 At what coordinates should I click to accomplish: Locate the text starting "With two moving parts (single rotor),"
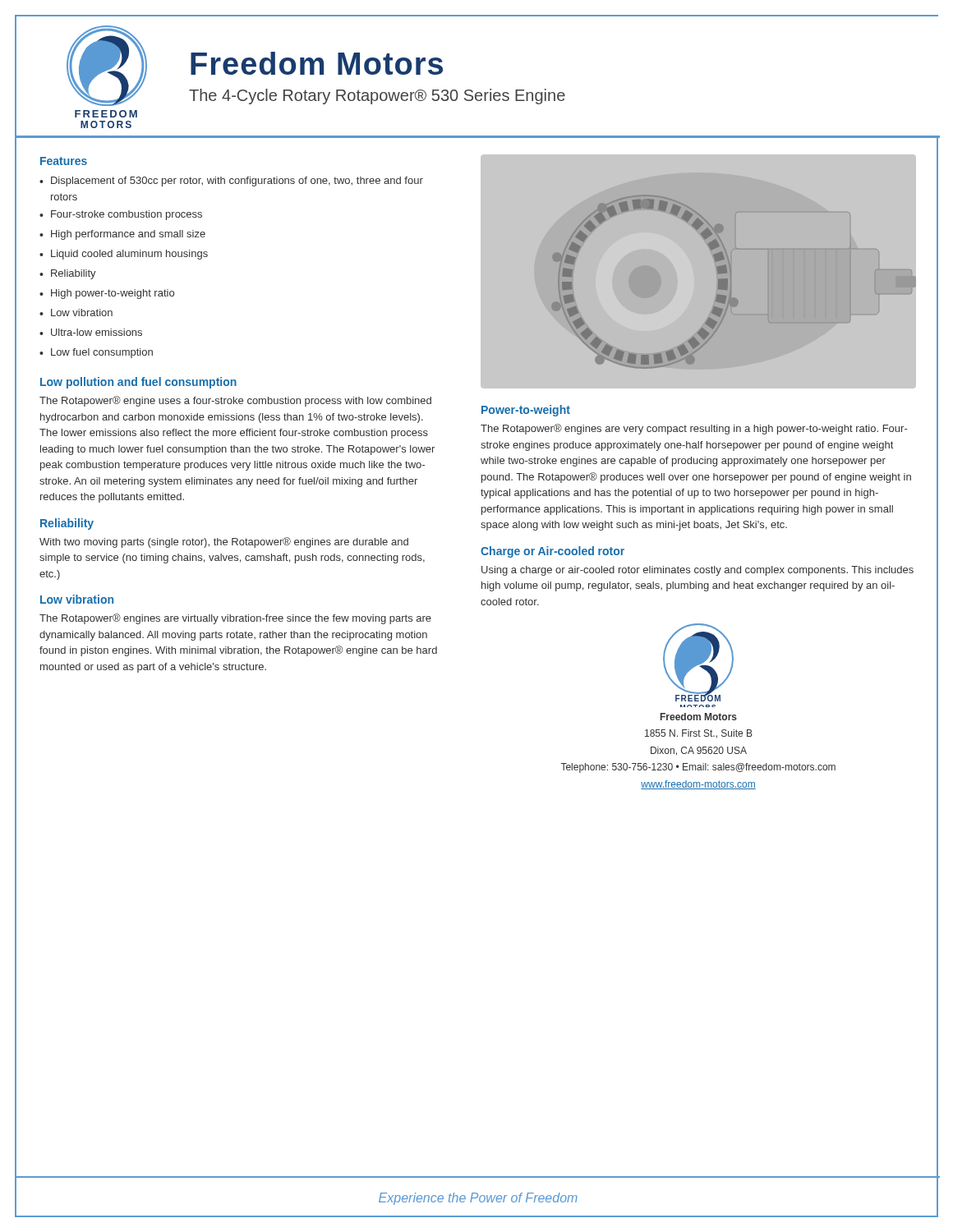point(232,557)
